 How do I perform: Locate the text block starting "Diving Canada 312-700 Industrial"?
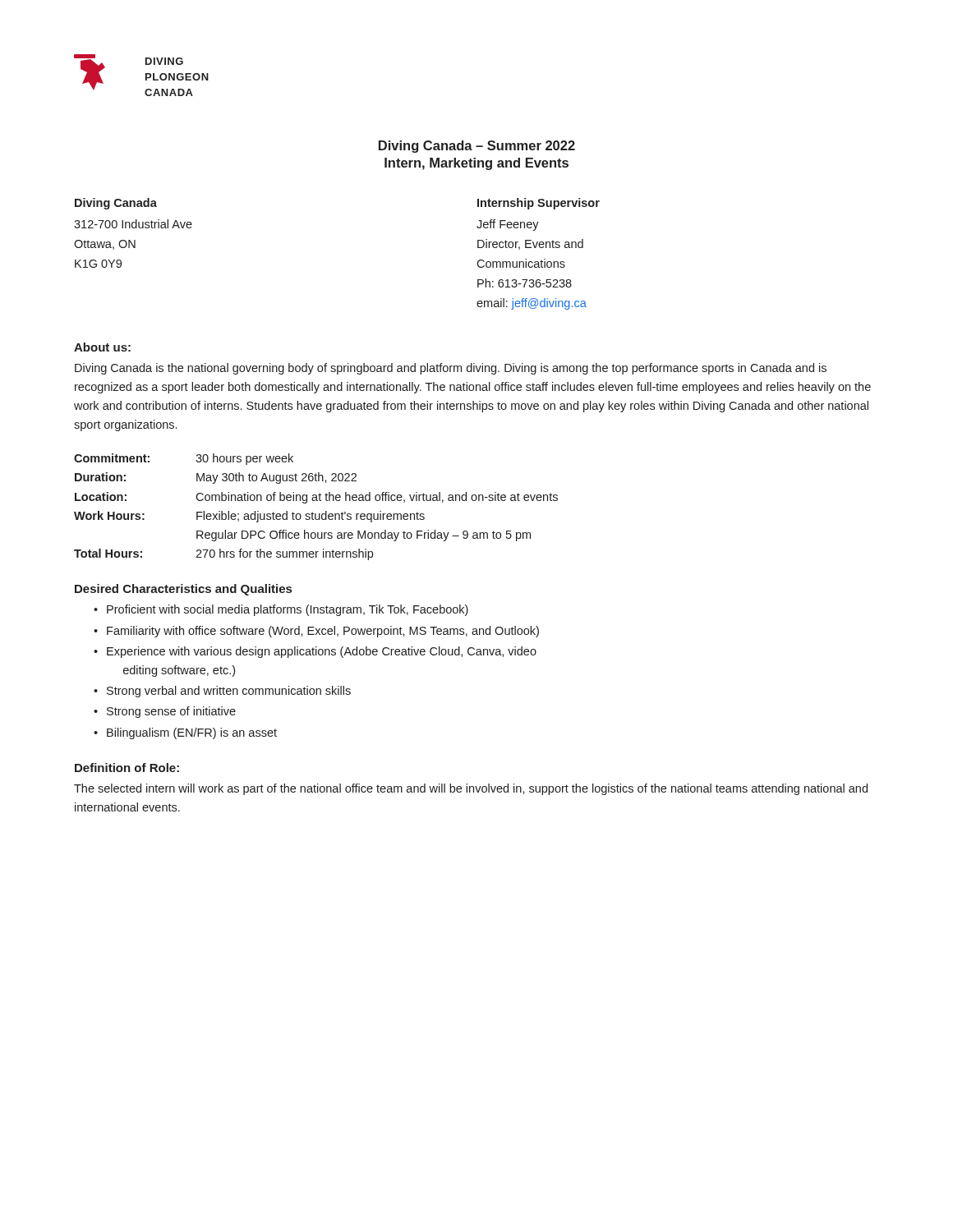pos(116,204)
